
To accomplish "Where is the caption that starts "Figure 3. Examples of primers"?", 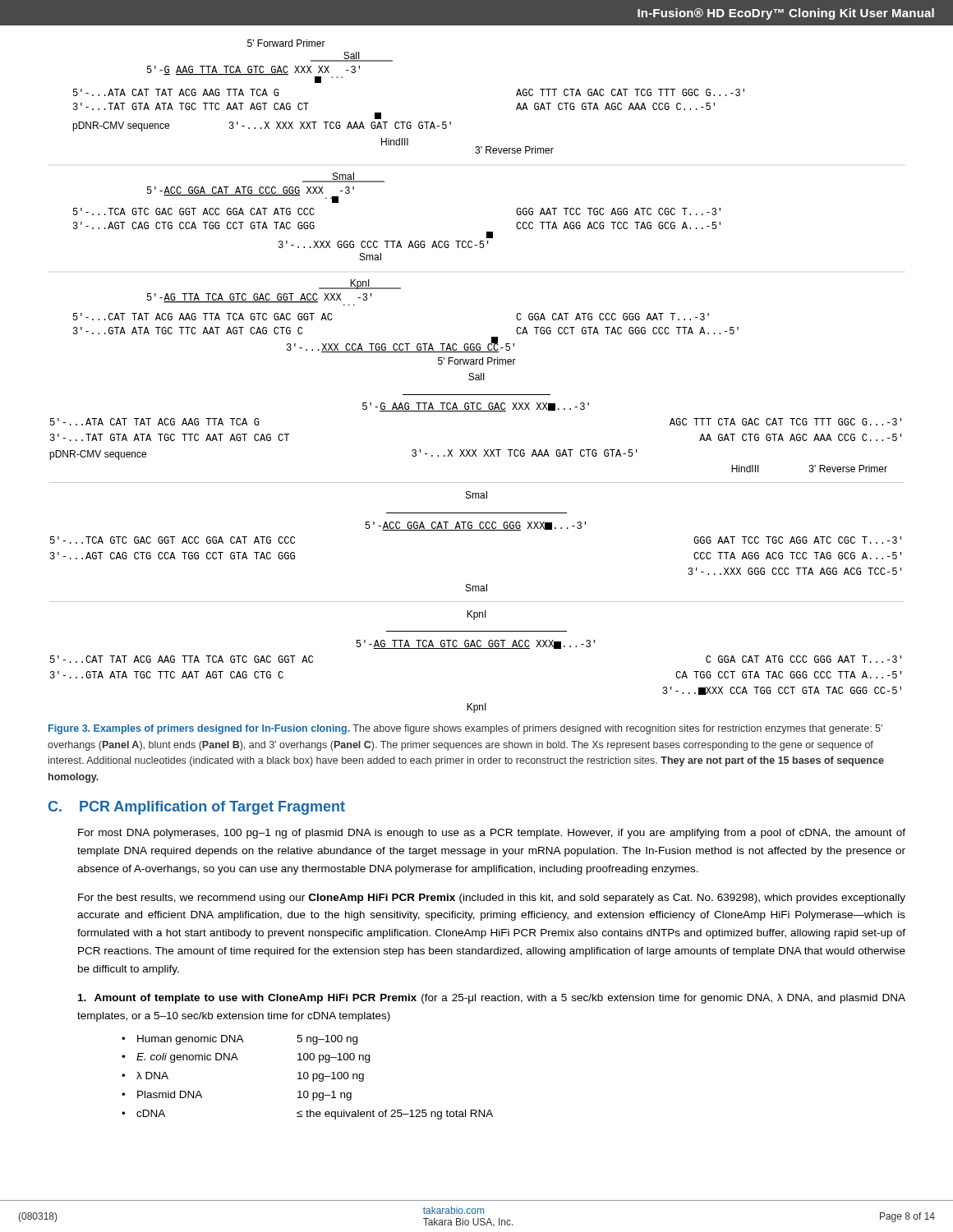I will pyautogui.click(x=466, y=753).
